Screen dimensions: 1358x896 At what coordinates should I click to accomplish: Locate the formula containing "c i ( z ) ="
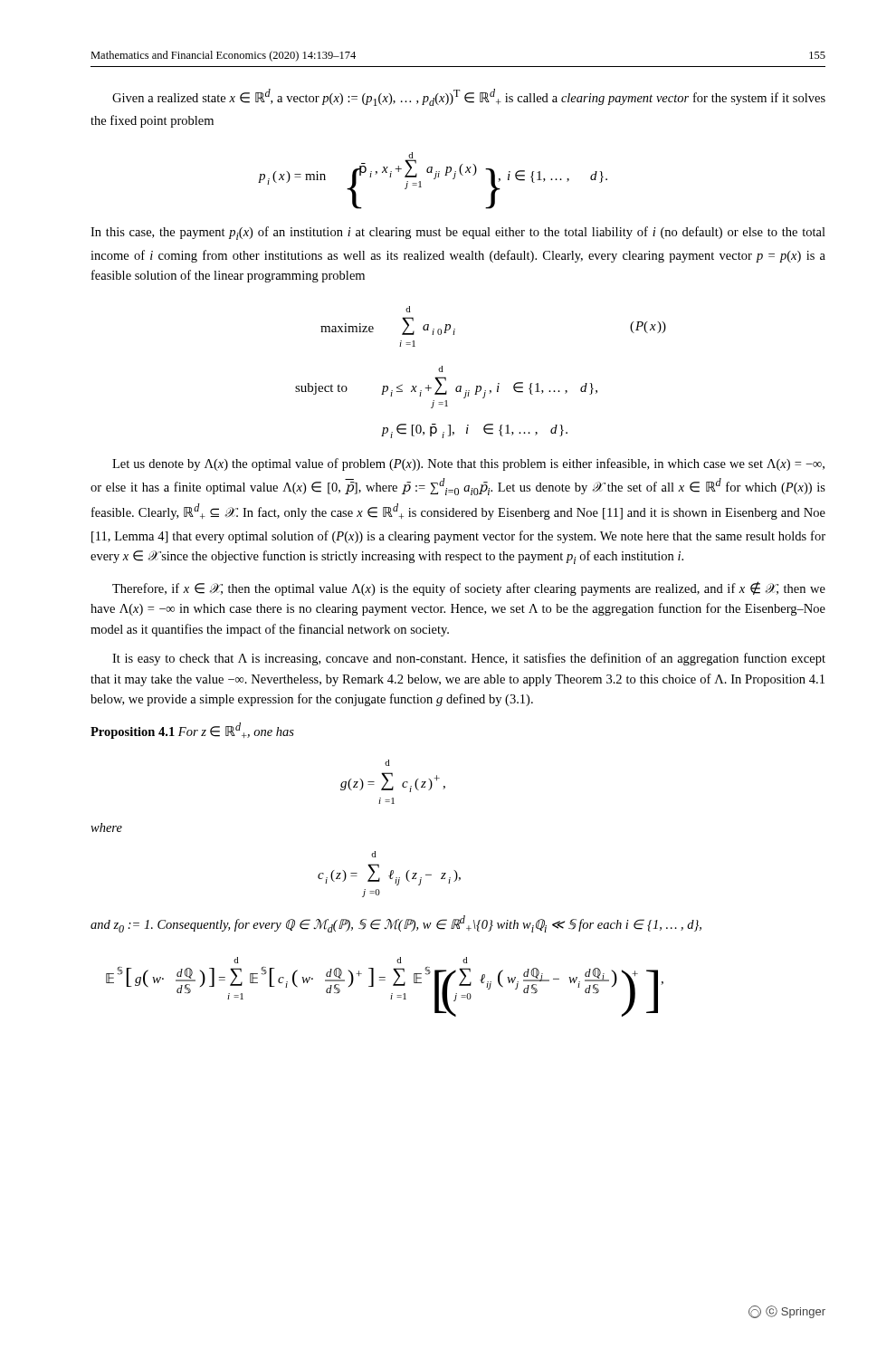[x=458, y=872]
